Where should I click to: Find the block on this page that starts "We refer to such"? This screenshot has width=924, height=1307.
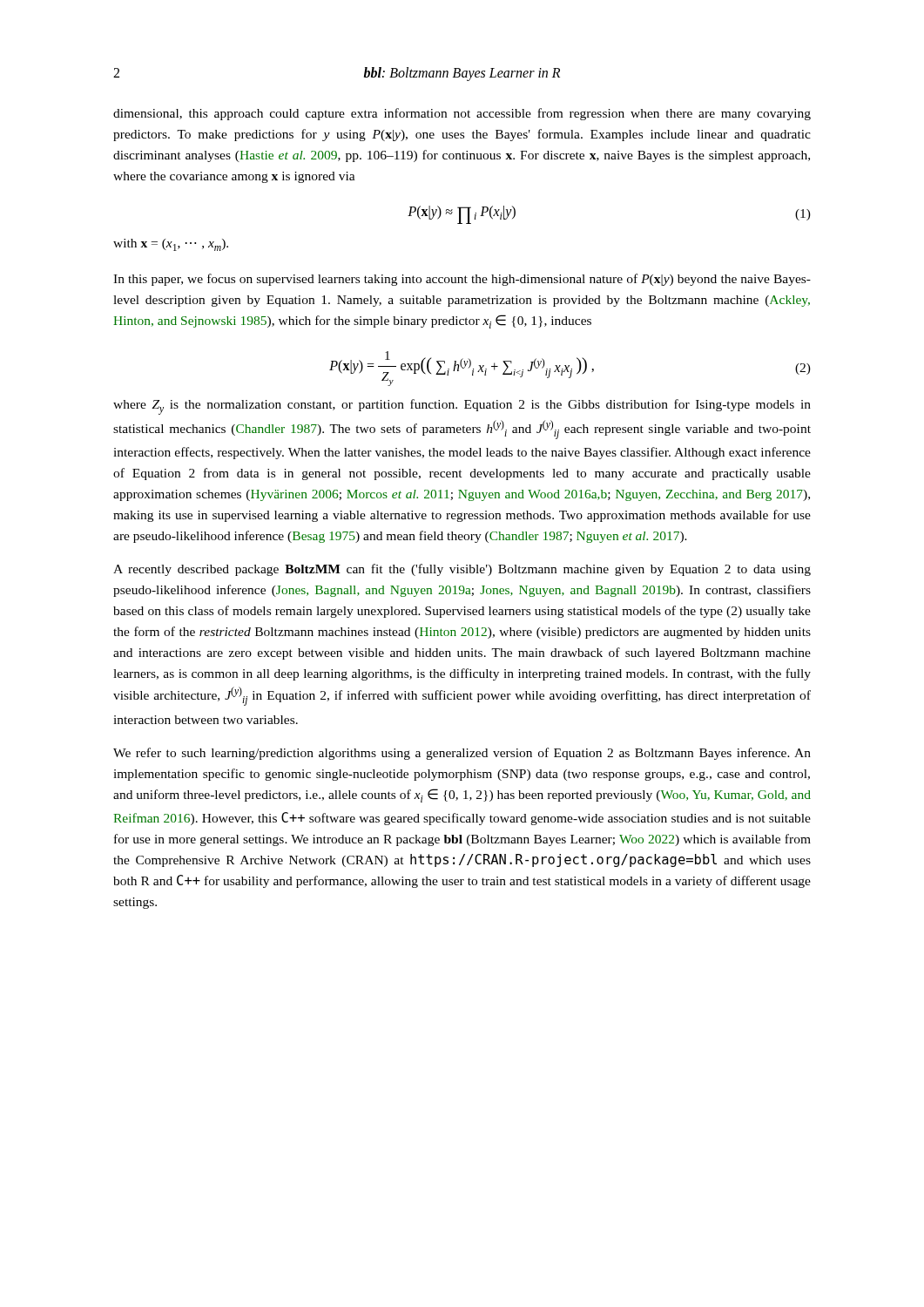(x=462, y=827)
